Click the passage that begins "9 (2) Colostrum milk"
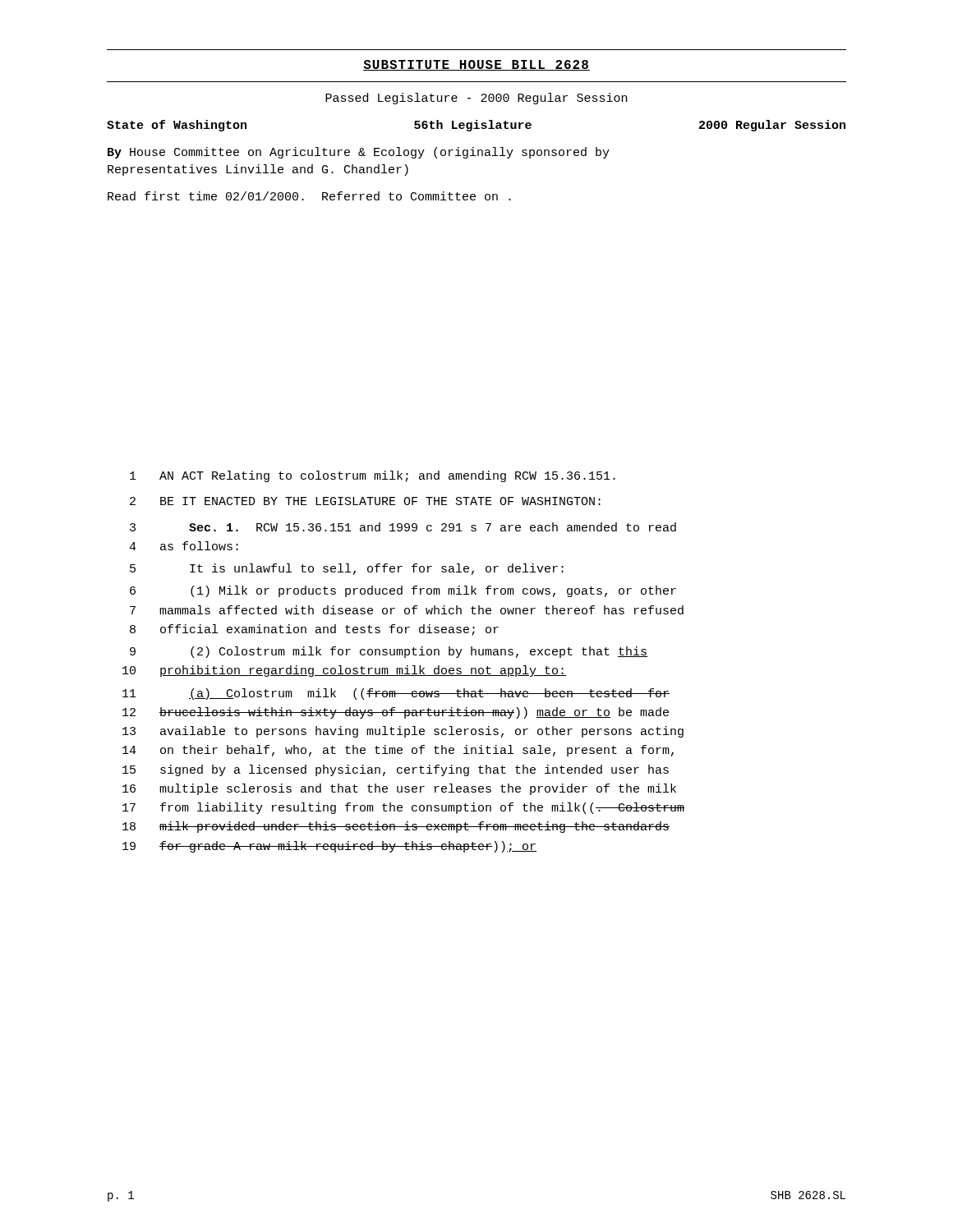 tap(476, 653)
